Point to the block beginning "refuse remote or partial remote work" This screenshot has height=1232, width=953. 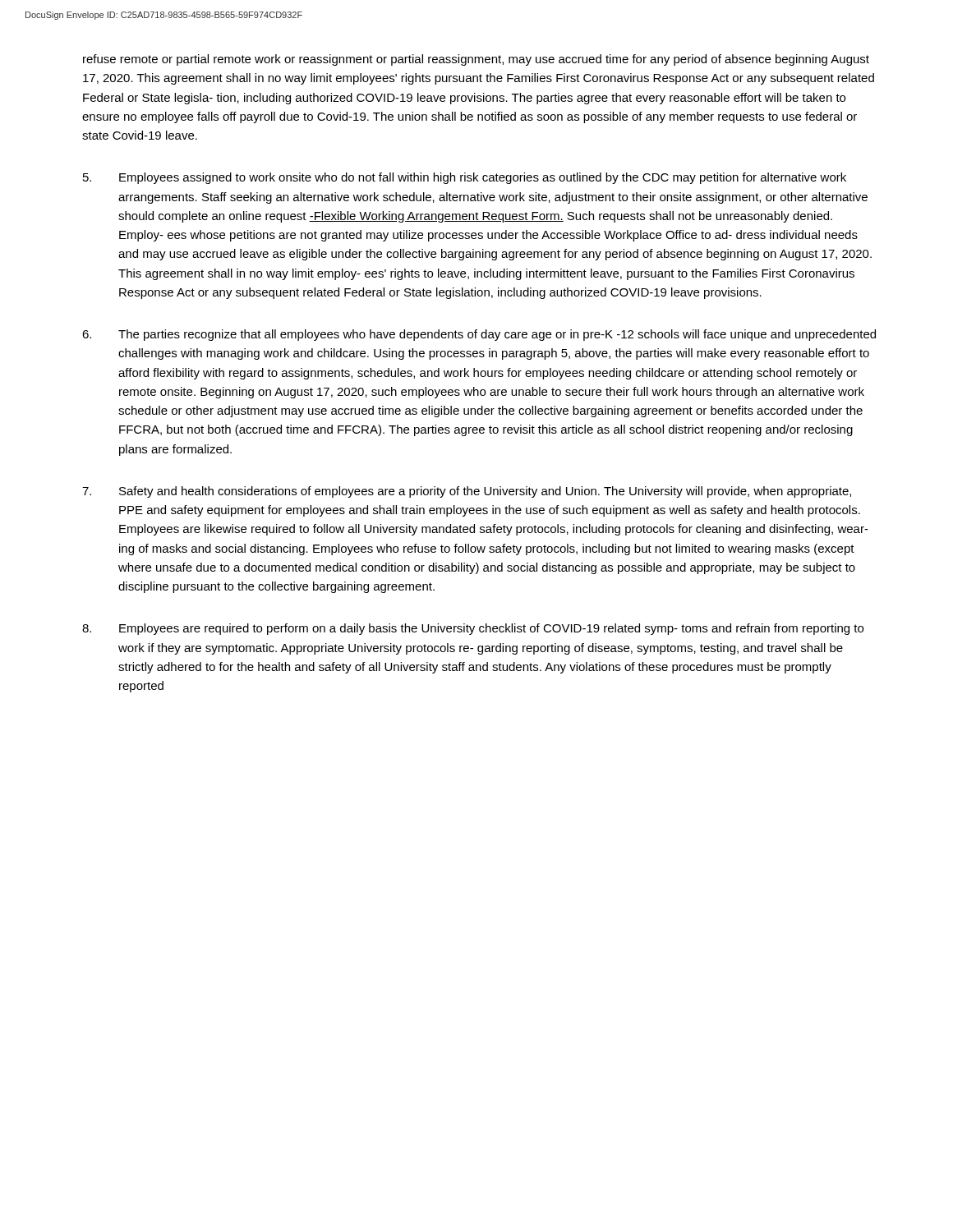478,97
